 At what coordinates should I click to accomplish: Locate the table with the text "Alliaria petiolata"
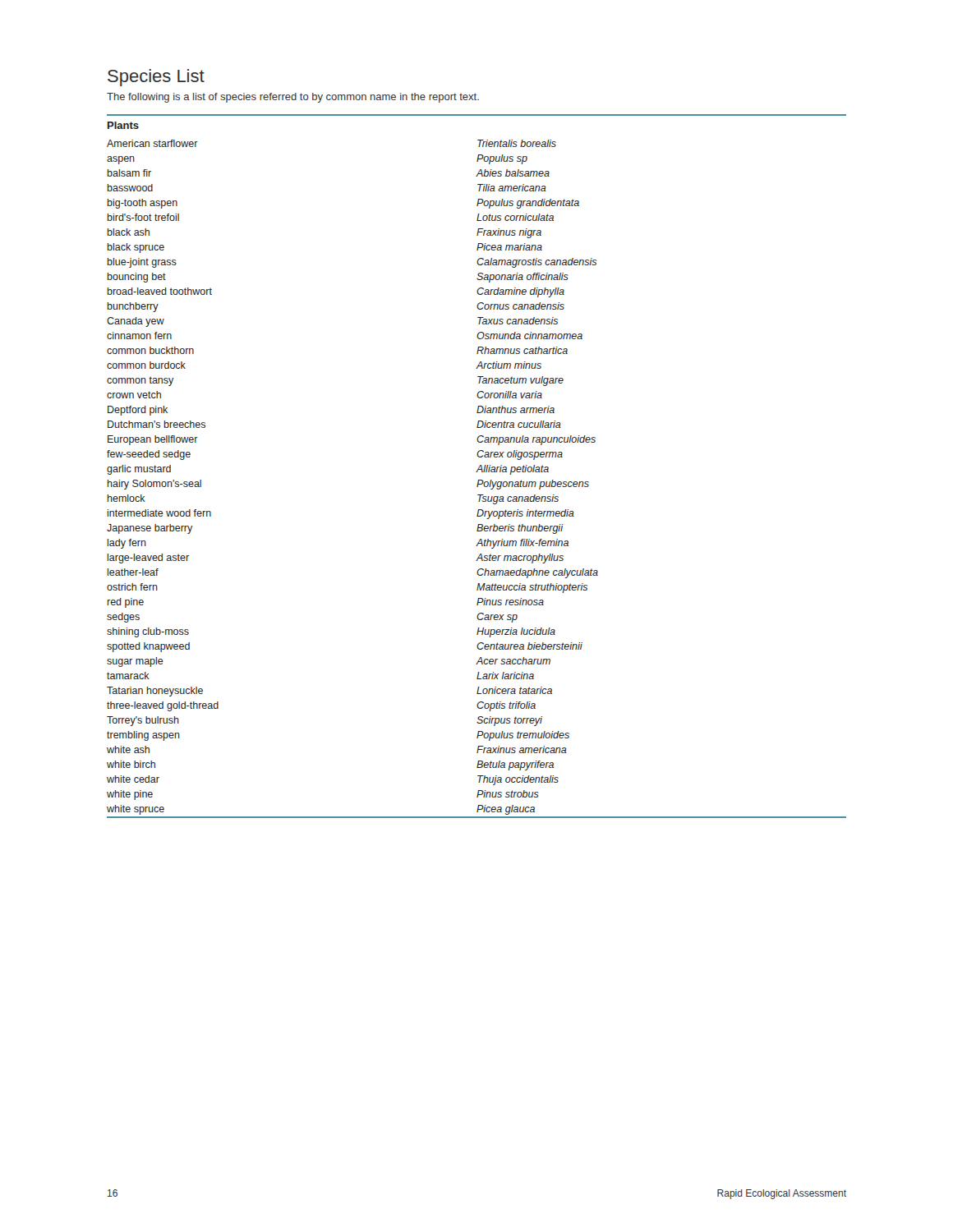pyautogui.click(x=476, y=466)
